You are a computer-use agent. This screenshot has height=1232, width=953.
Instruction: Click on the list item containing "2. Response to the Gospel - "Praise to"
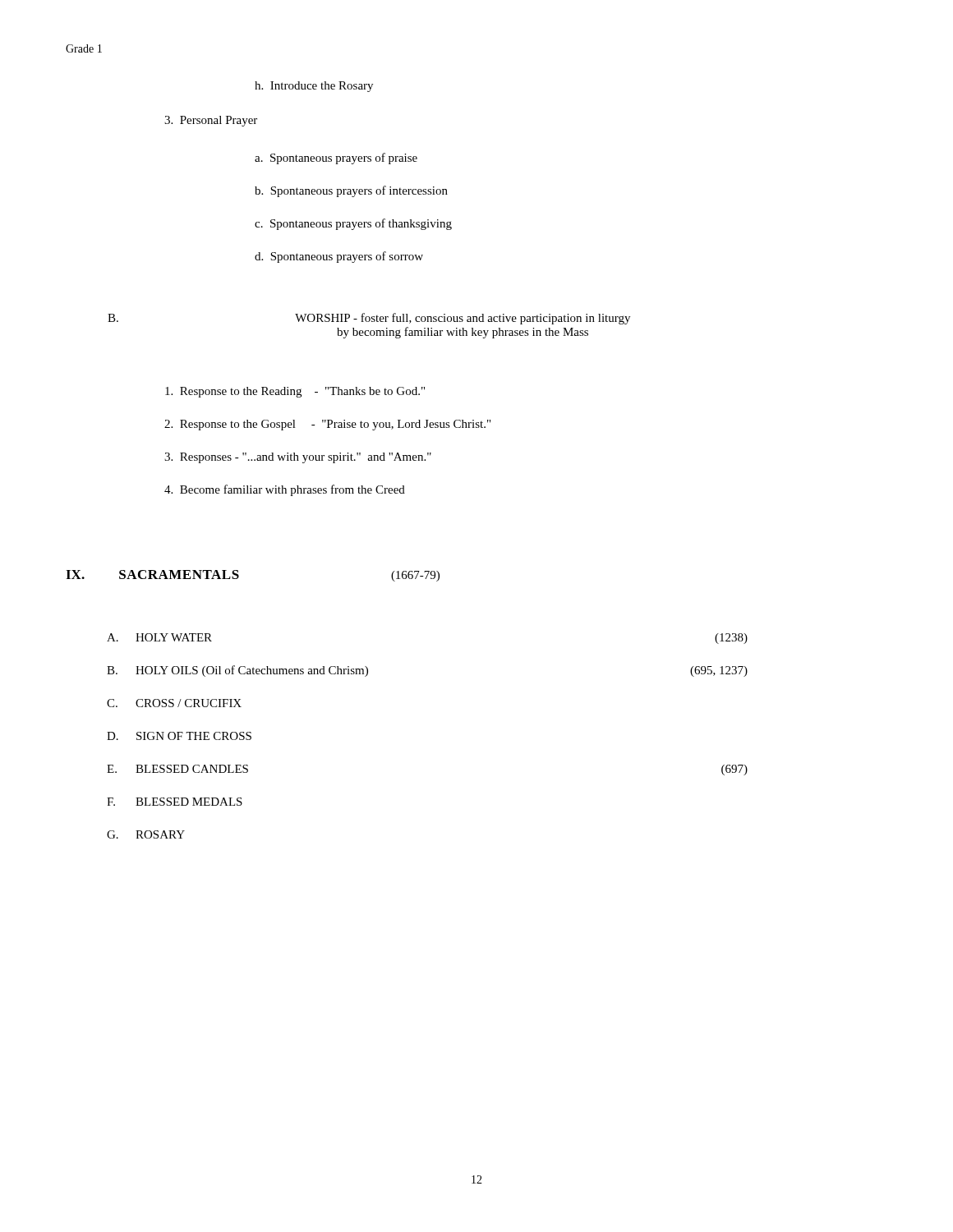pos(328,424)
